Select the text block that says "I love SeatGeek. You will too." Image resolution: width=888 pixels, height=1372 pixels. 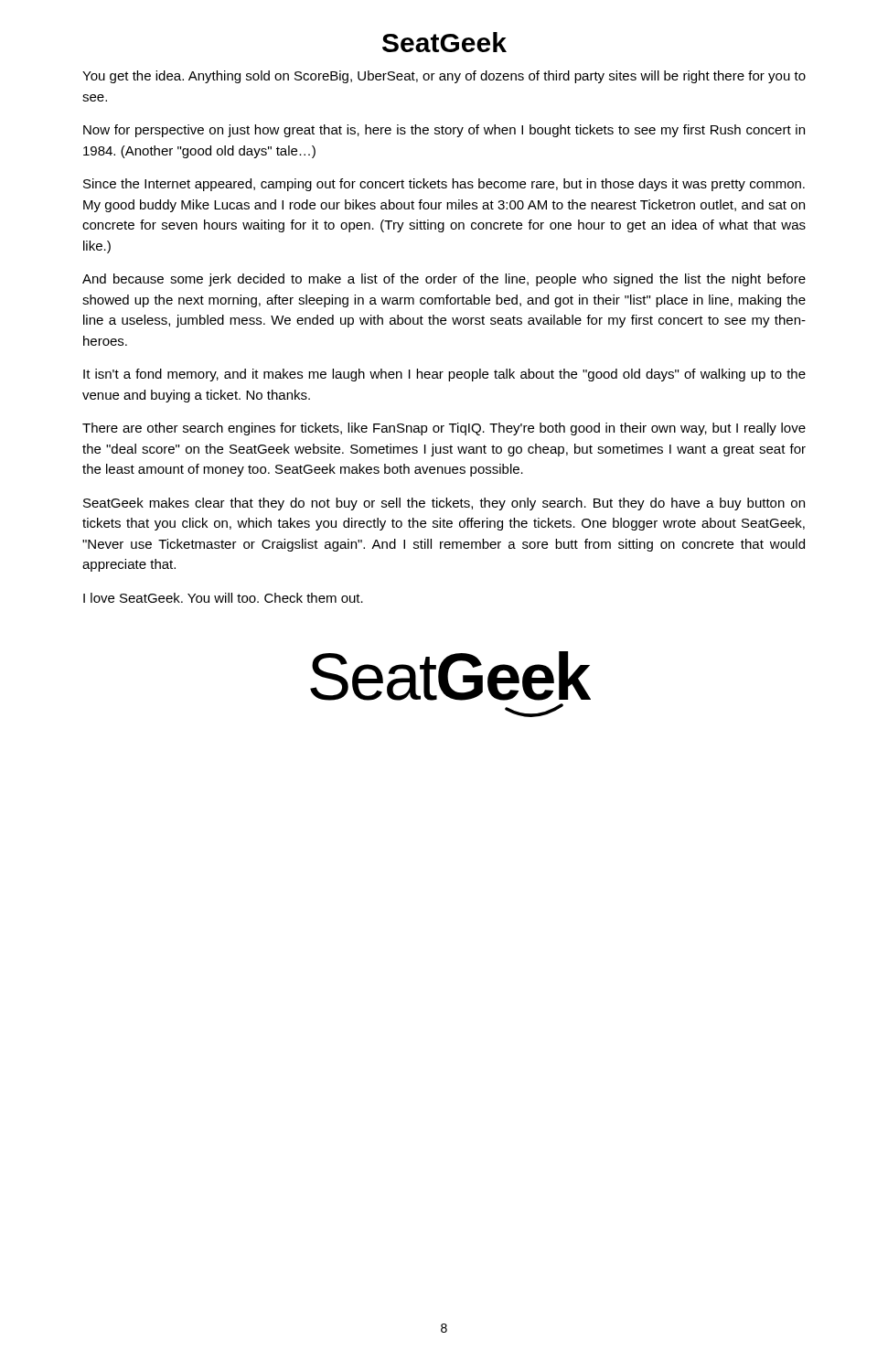point(223,598)
